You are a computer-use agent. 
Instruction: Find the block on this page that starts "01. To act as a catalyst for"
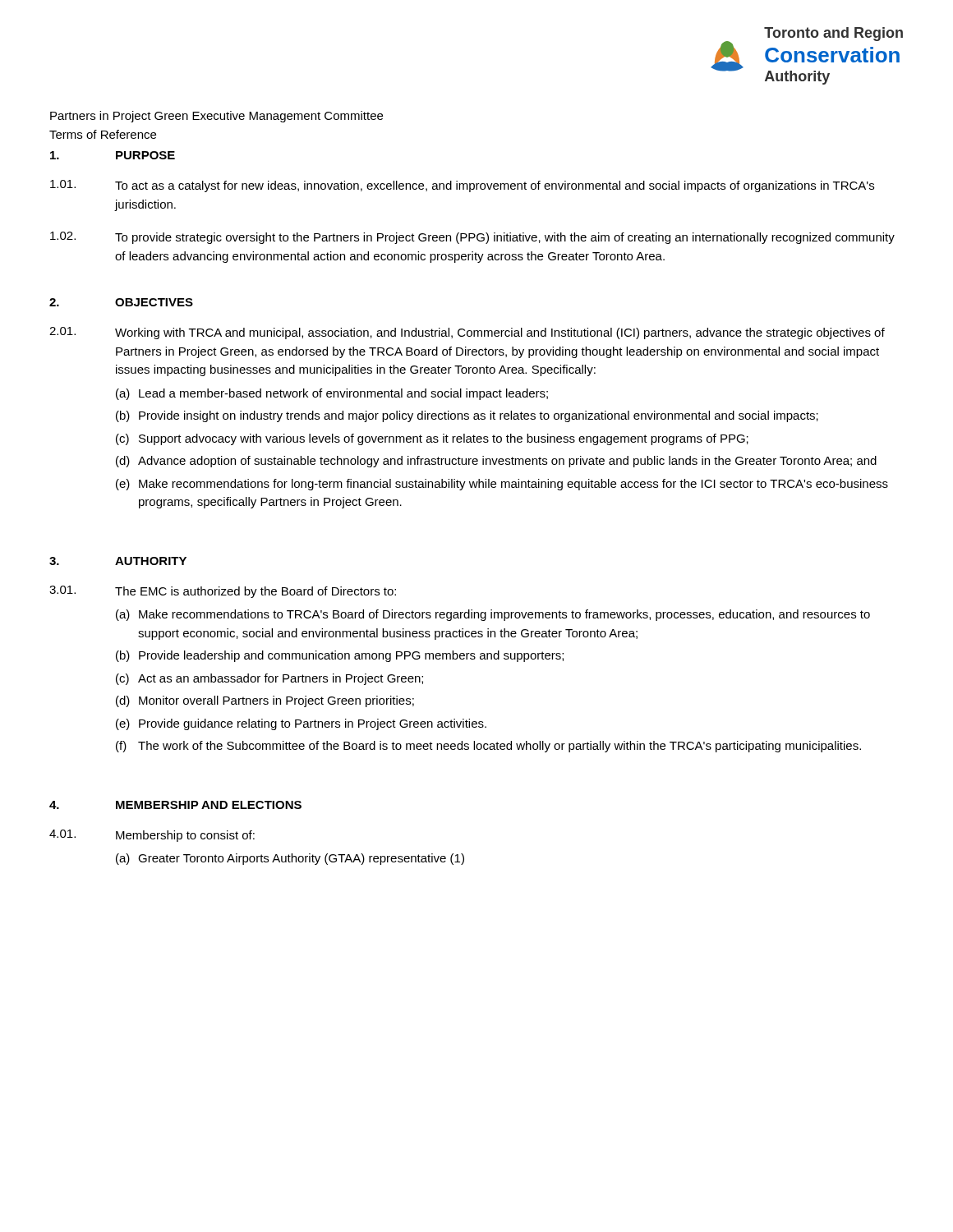[x=476, y=195]
